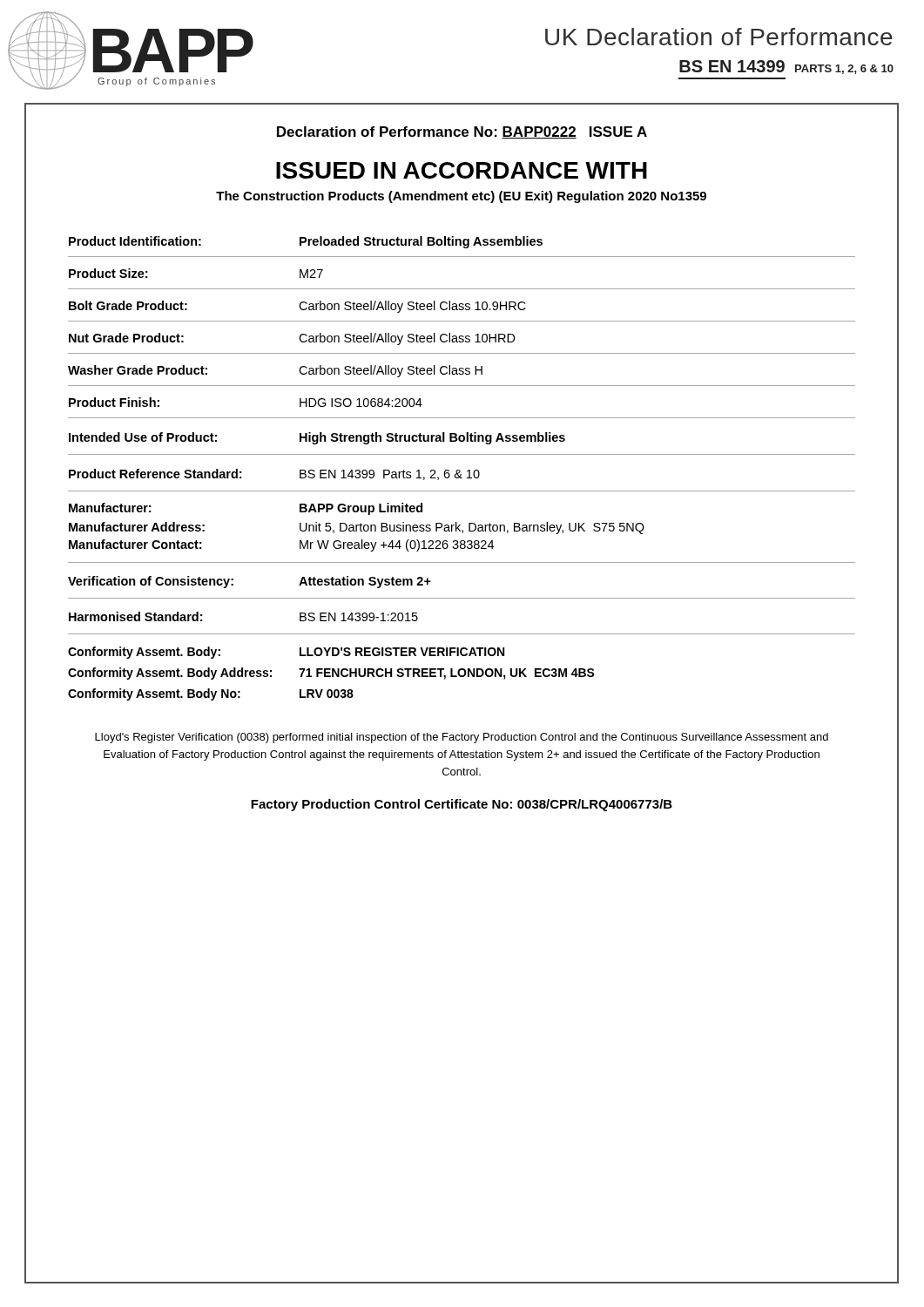
Task: Find the text block starting "Declaration of Performance"
Action: pyautogui.click(x=462, y=132)
